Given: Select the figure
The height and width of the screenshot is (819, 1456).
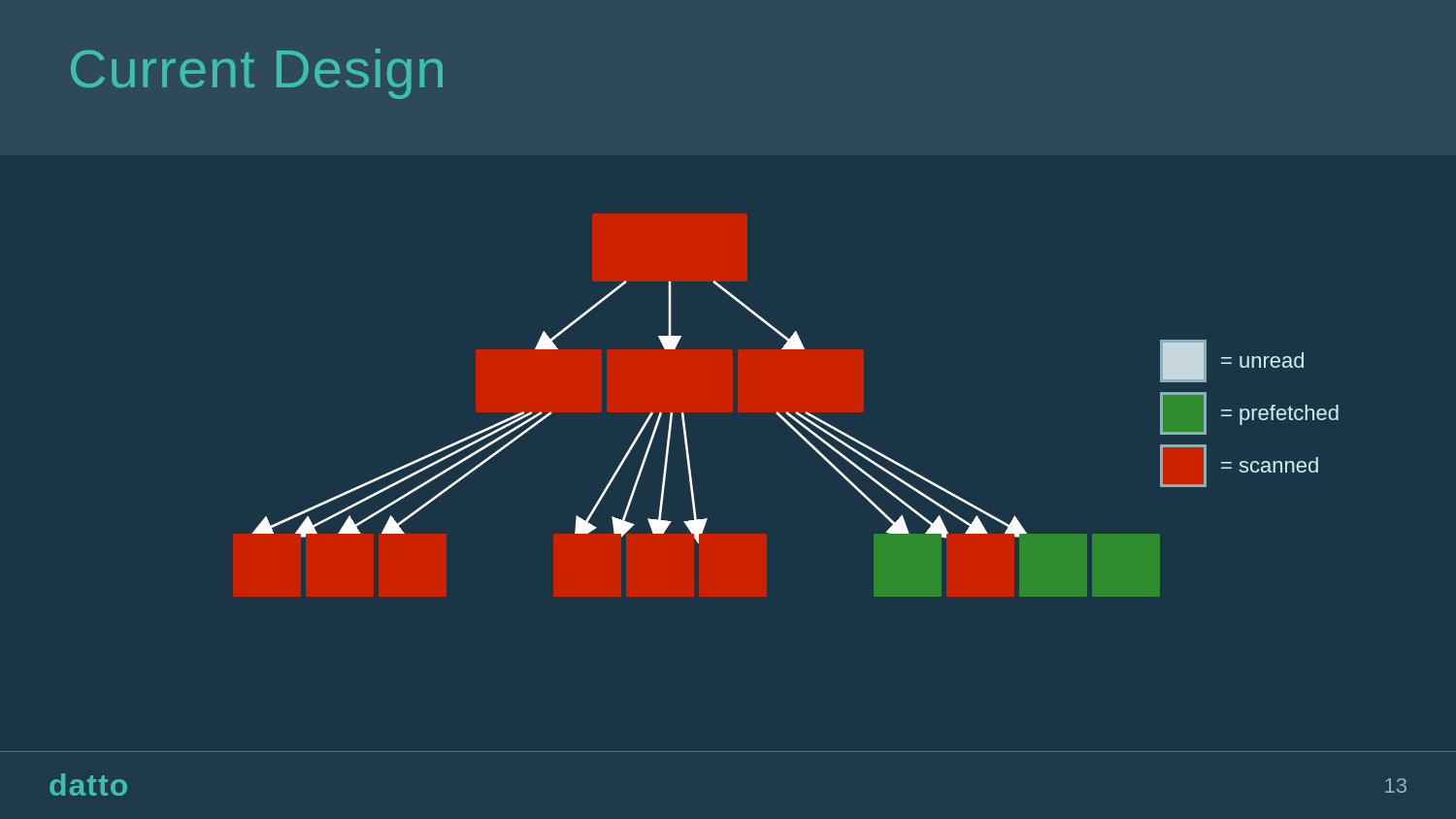Looking at the screenshot, I should (1250, 413).
